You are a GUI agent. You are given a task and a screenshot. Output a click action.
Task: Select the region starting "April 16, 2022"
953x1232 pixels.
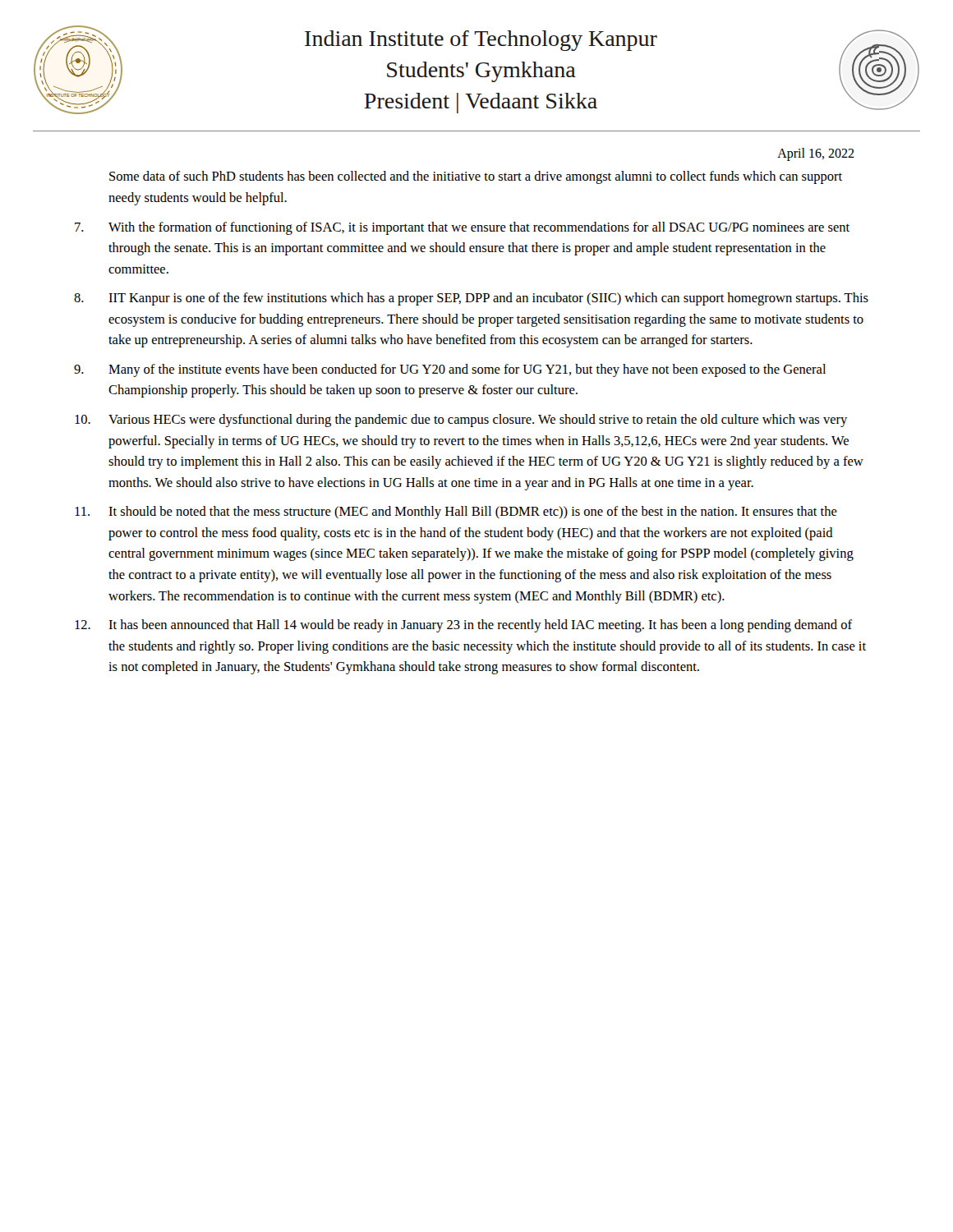(816, 154)
